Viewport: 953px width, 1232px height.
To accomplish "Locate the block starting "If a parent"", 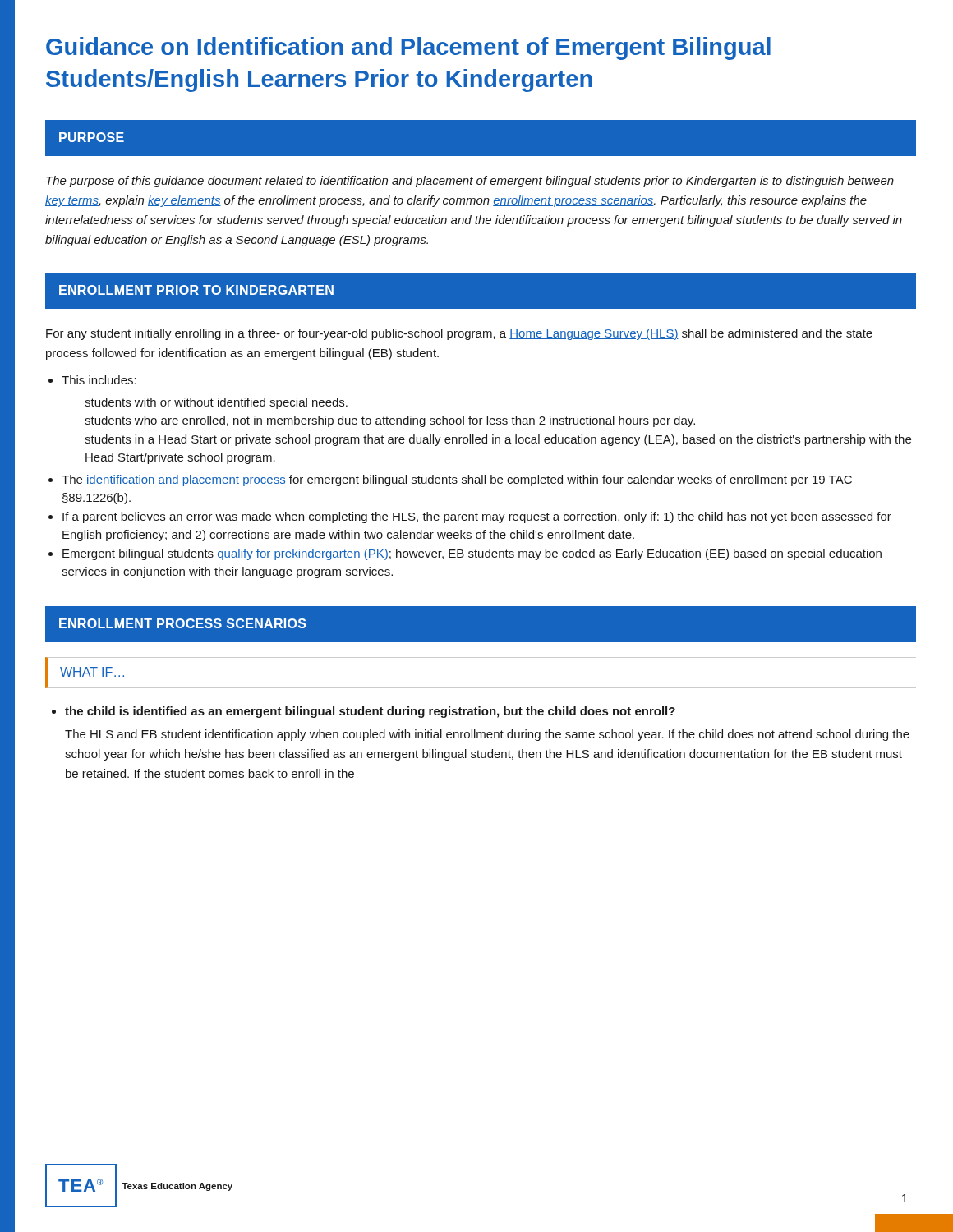I will (489, 526).
